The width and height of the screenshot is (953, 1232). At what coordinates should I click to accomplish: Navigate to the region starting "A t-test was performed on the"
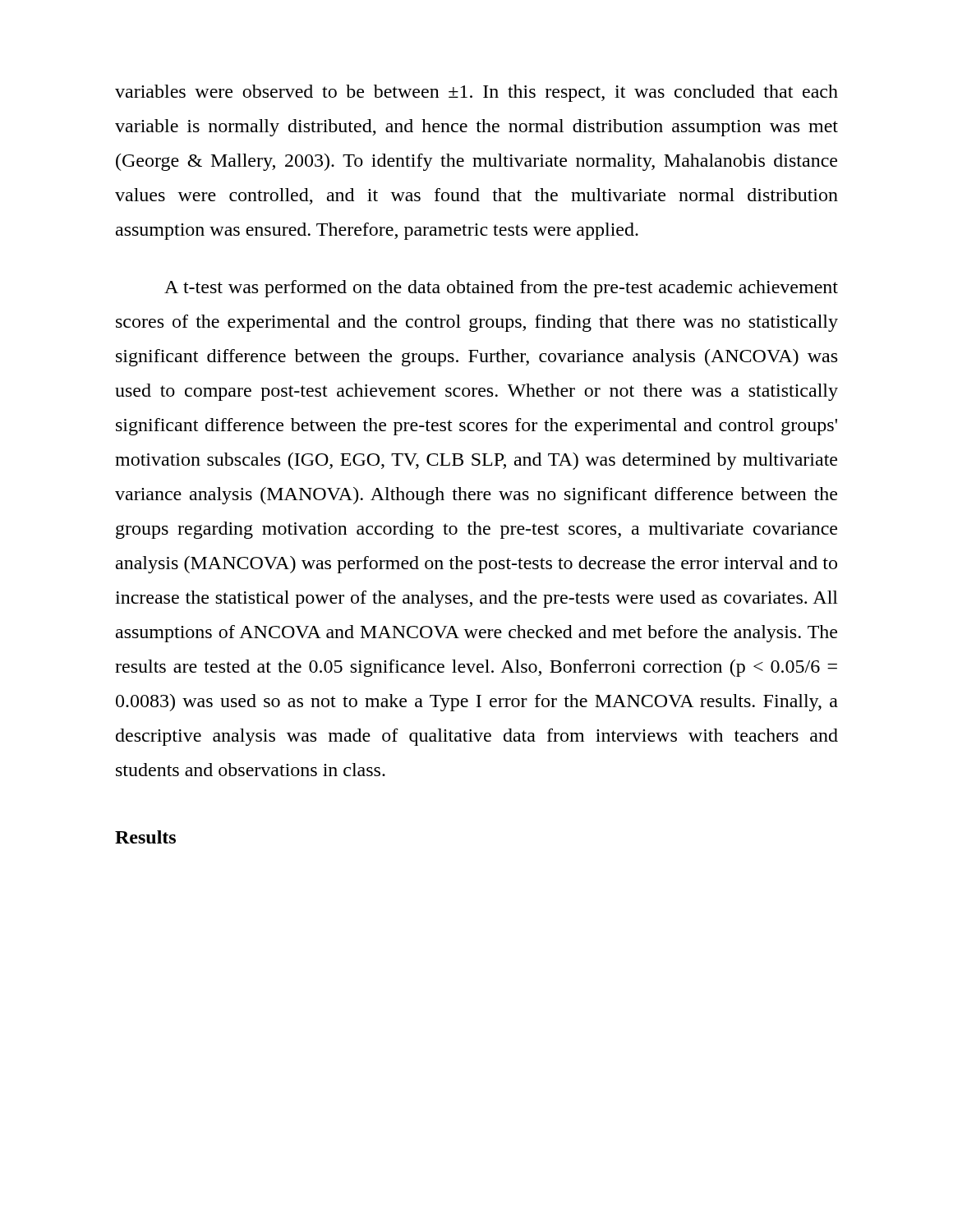pyautogui.click(x=476, y=528)
